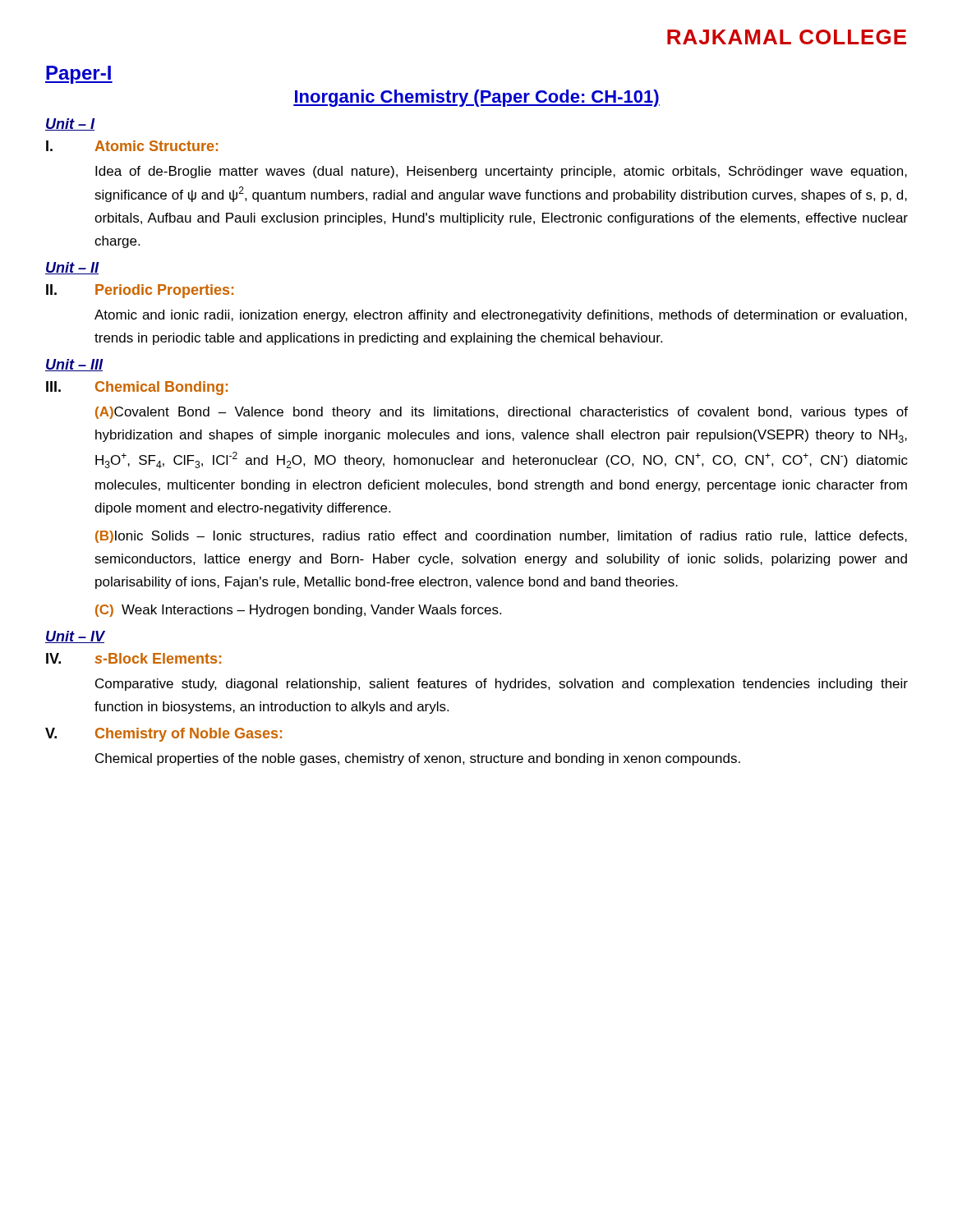The image size is (953, 1232).
Task: Locate the text "Unit – III"
Action: tap(74, 365)
